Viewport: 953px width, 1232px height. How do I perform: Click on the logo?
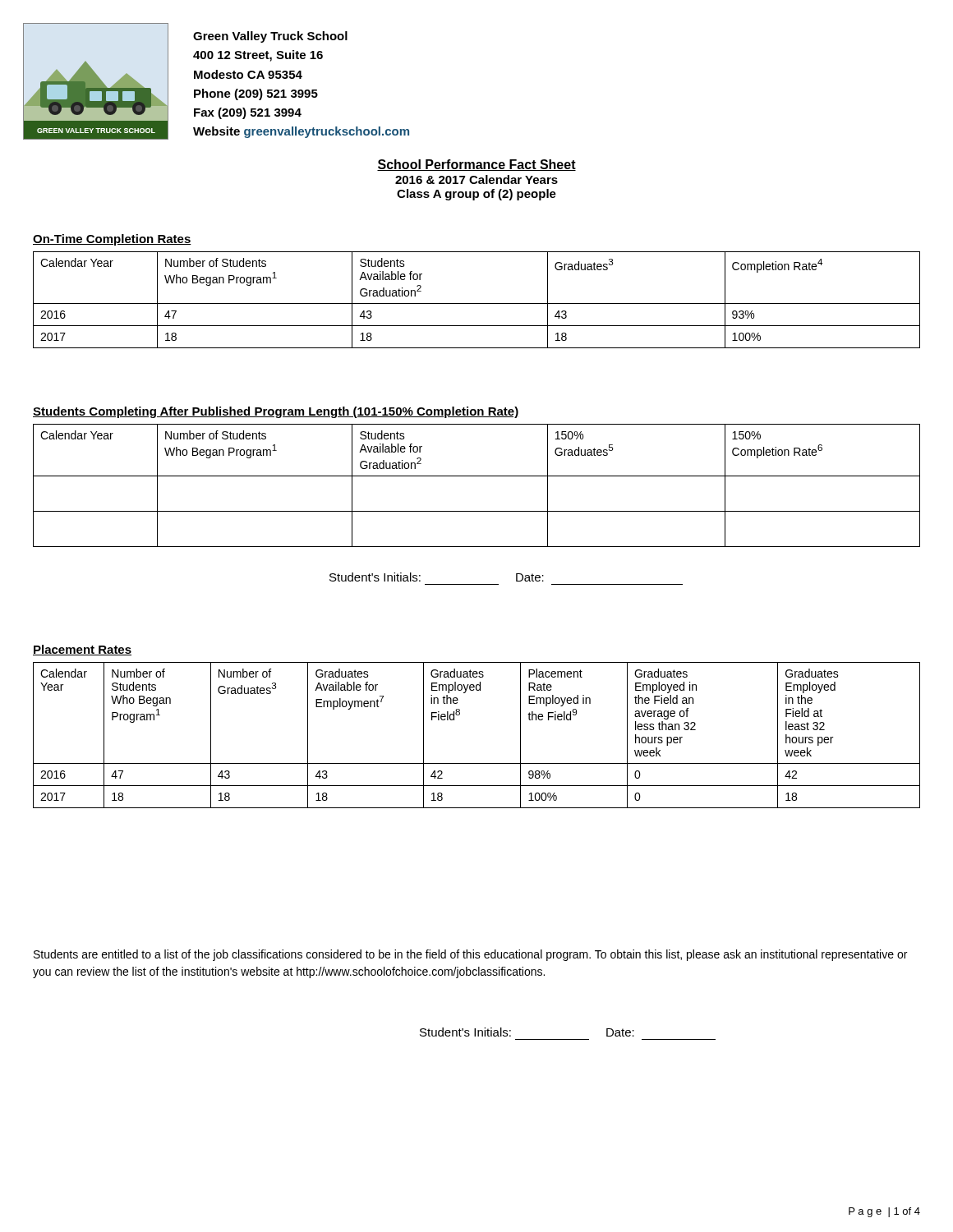coord(96,81)
